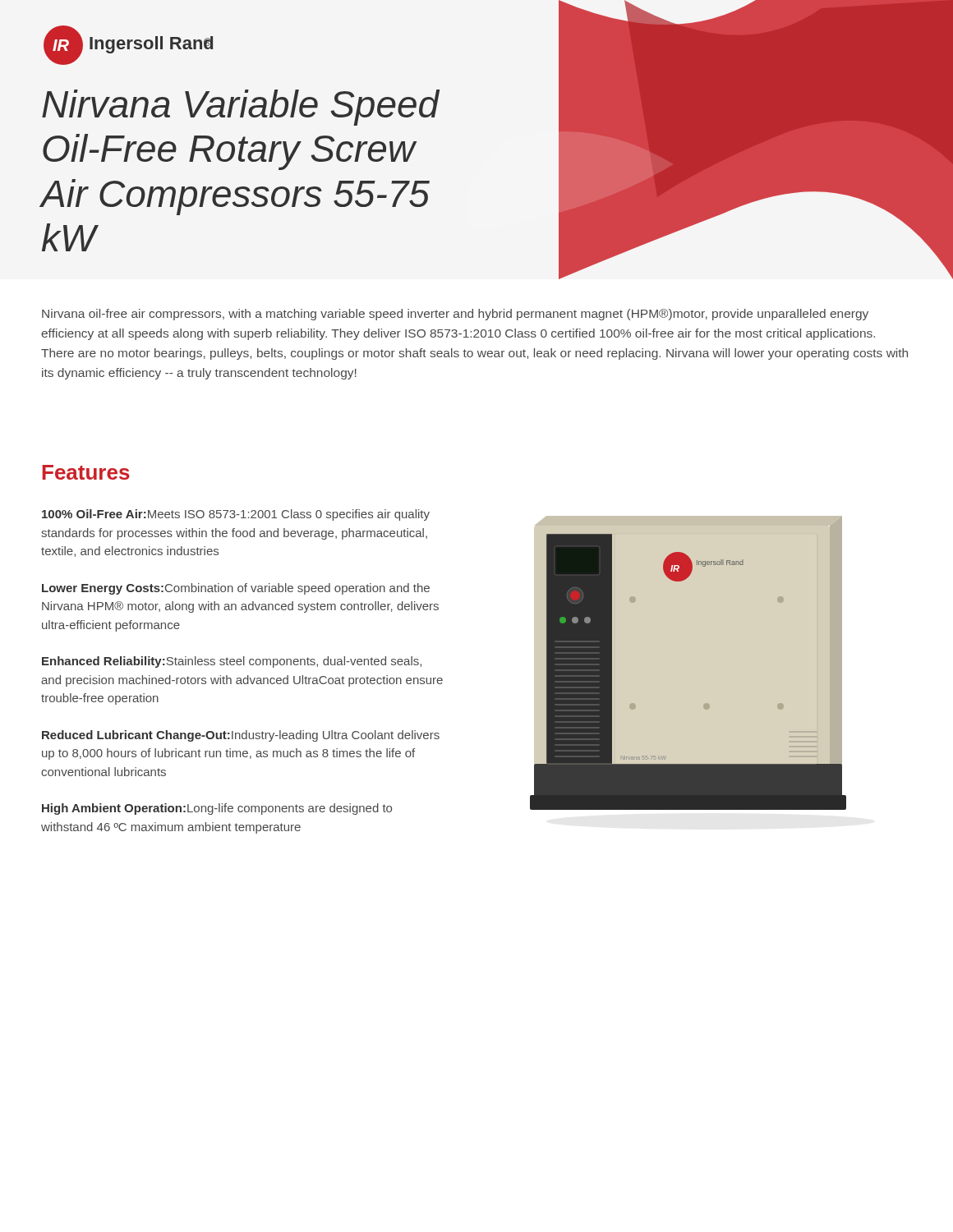Find the title

click(255, 171)
